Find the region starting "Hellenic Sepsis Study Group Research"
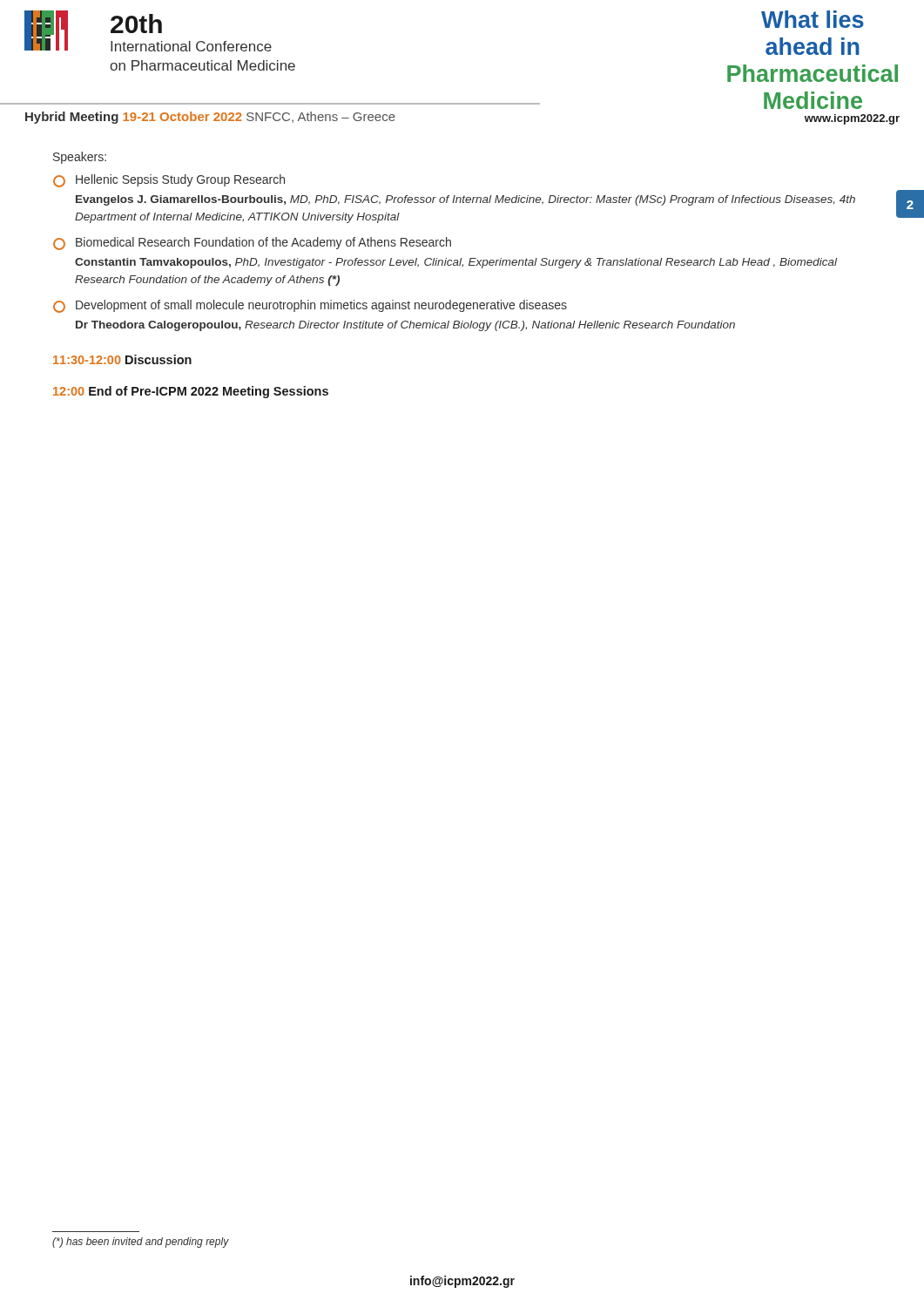The width and height of the screenshot is (924, 1307). pyautogui.click(x=169, y=180)
